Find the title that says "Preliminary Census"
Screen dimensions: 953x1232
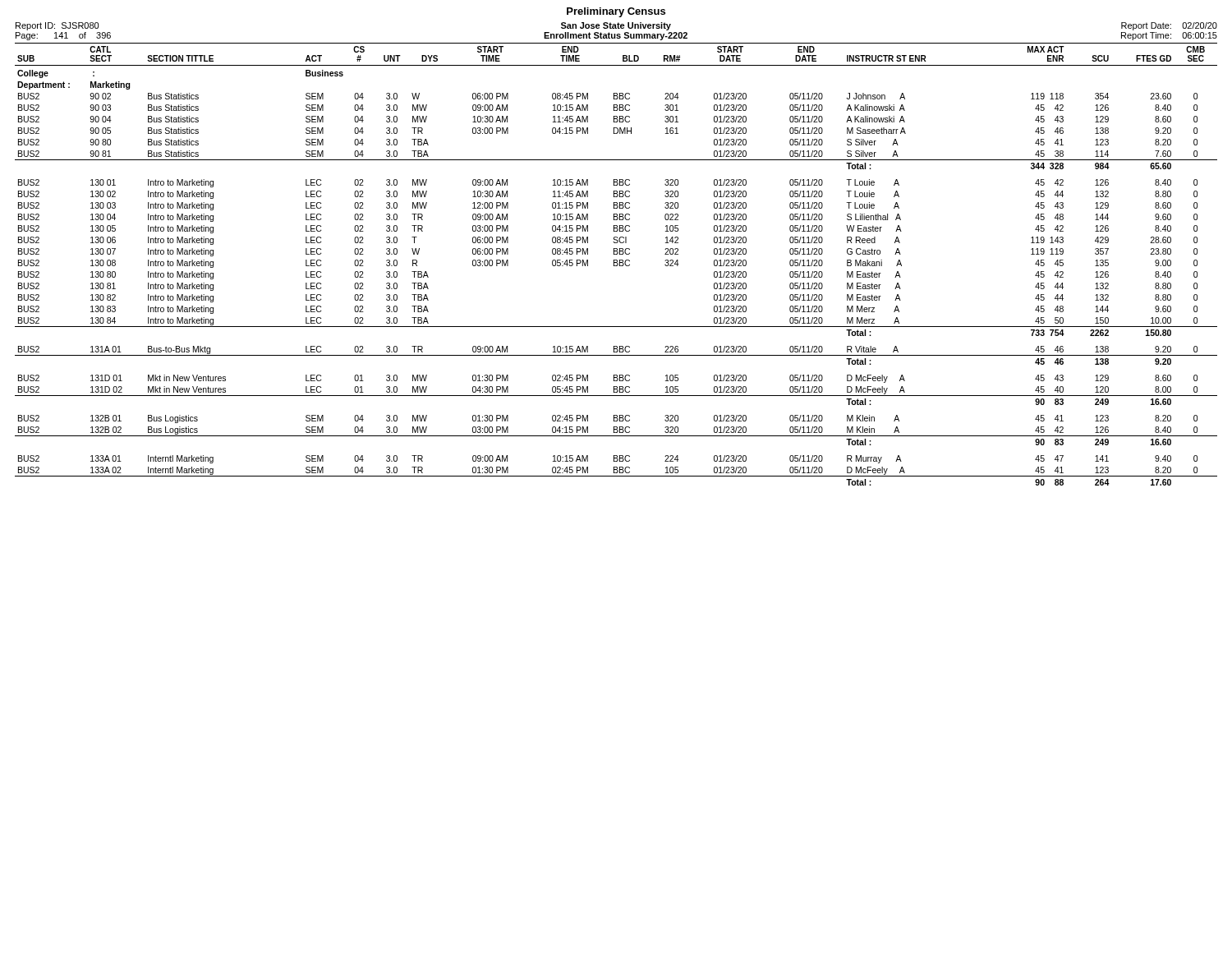click(616, 11)
